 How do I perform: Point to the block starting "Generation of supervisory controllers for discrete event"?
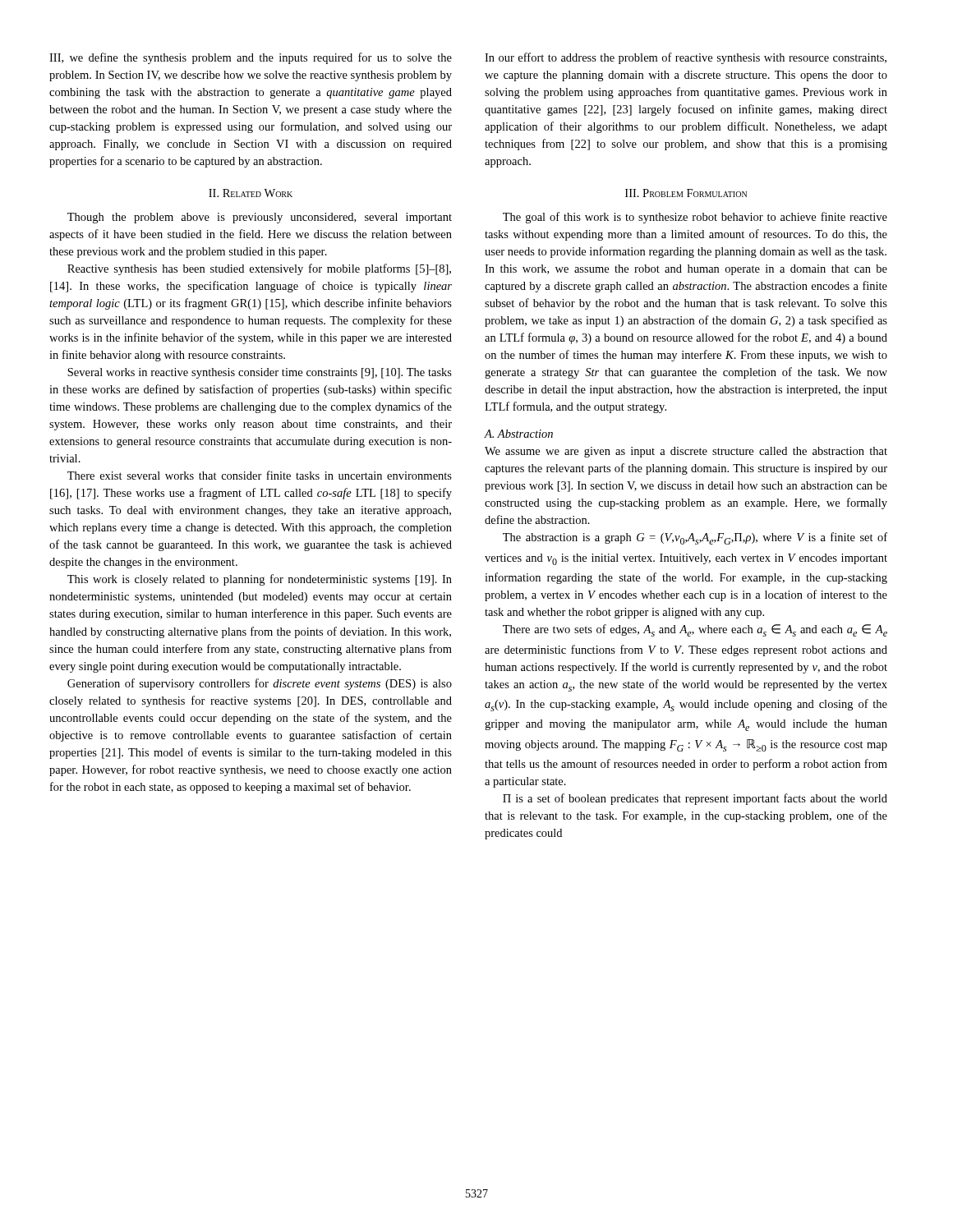tap(251, 735)
